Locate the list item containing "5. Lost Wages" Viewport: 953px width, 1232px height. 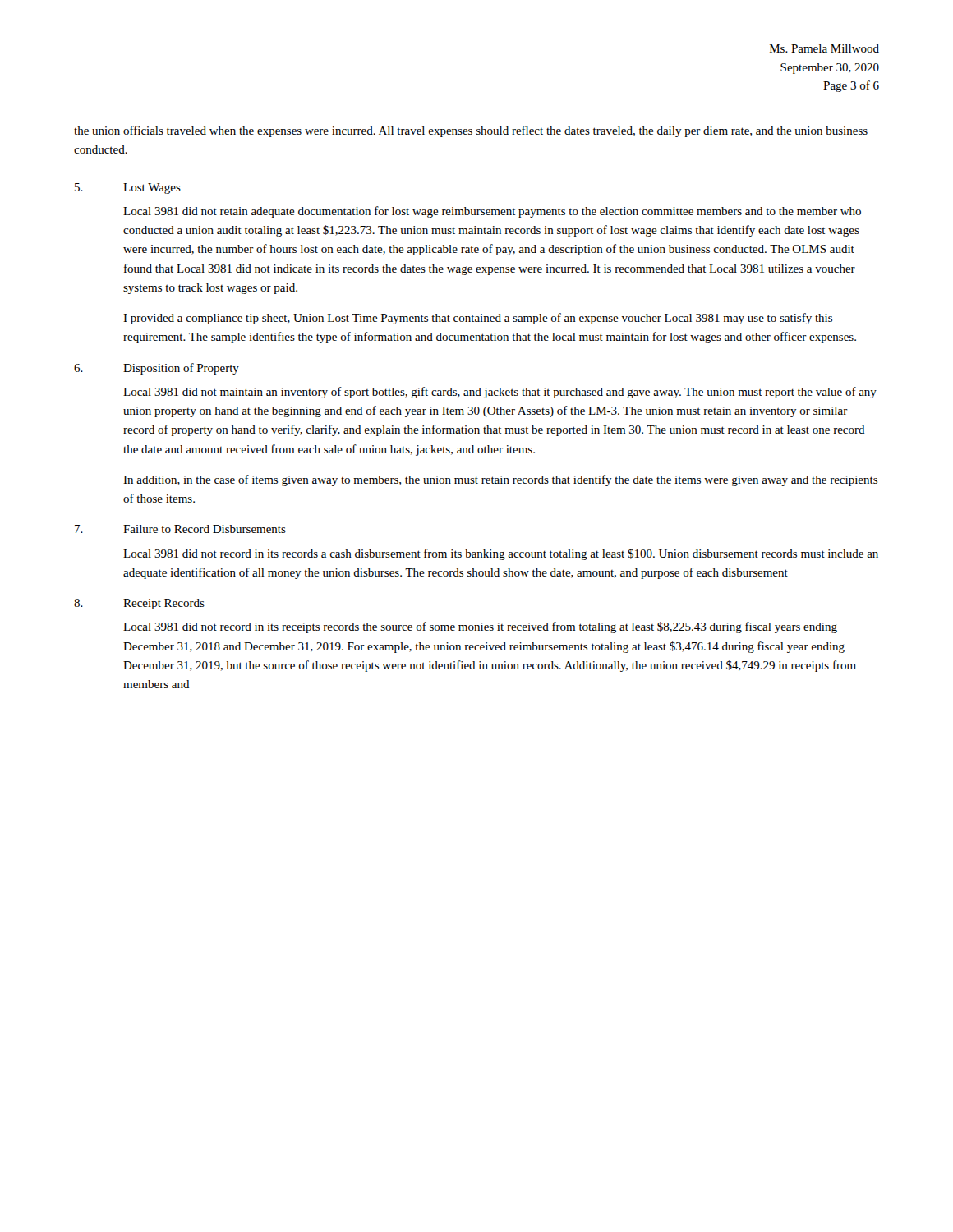127,187
